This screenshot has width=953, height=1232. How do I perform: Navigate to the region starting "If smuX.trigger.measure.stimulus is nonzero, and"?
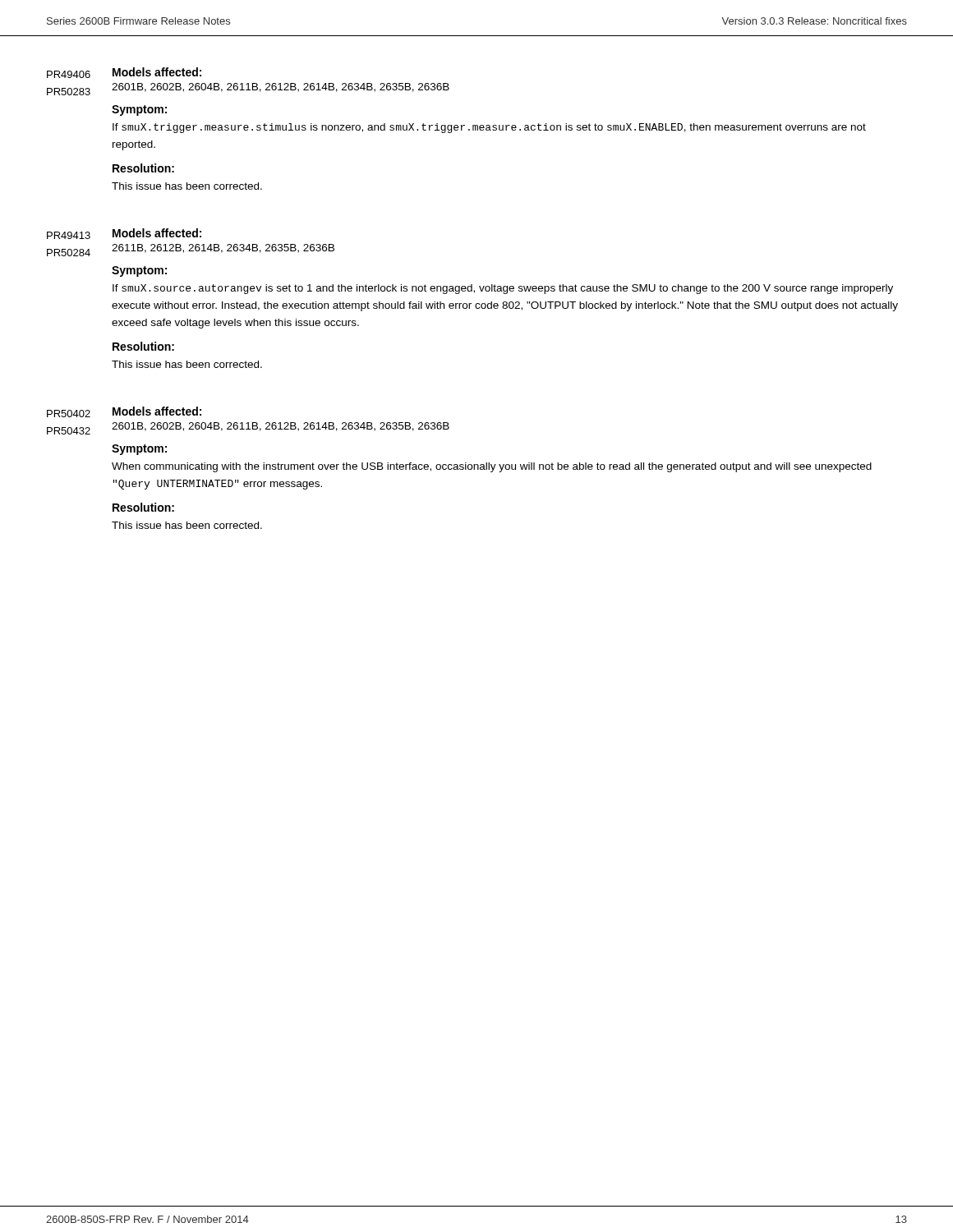[489, 136]
